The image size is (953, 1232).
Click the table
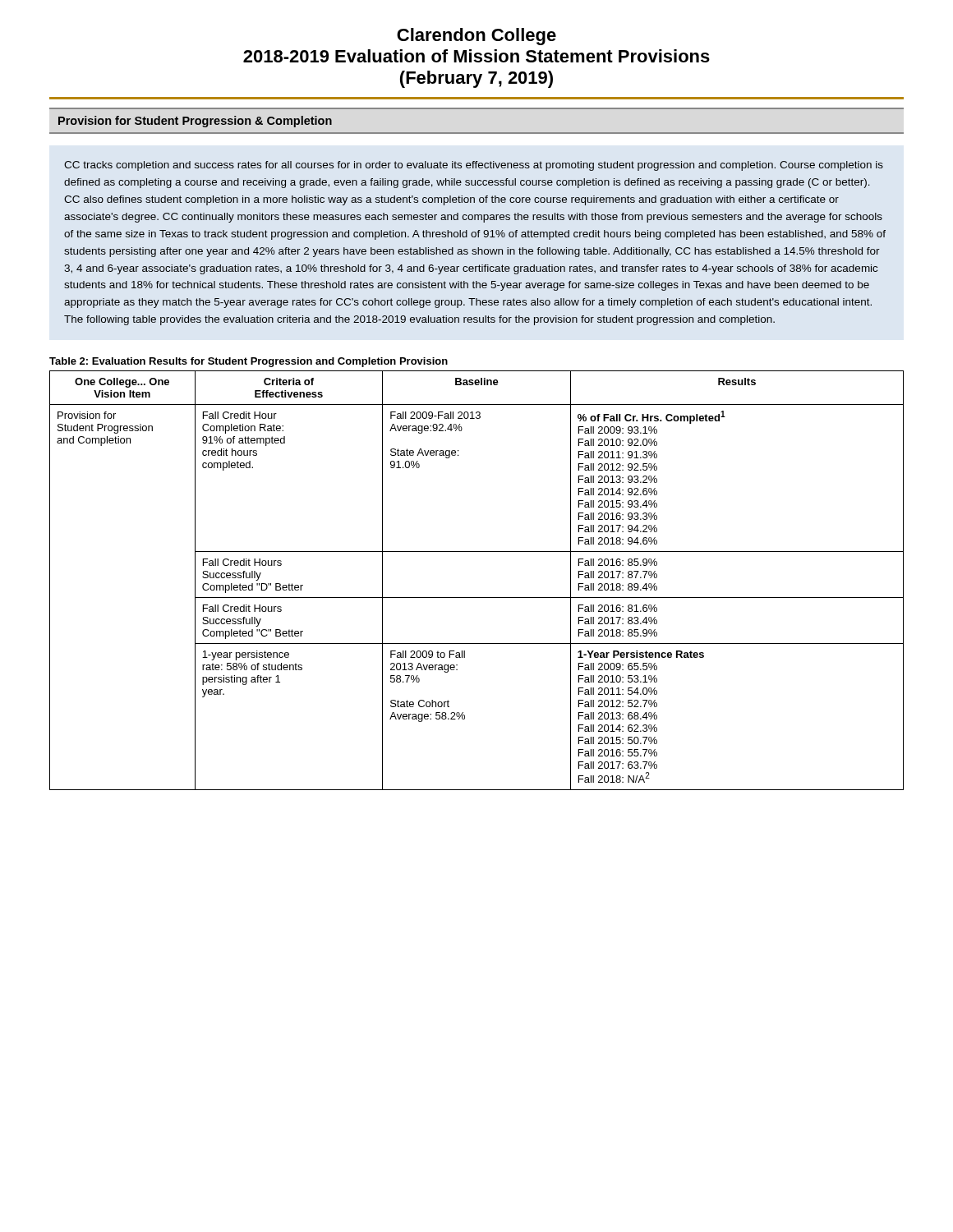(476, 580)
